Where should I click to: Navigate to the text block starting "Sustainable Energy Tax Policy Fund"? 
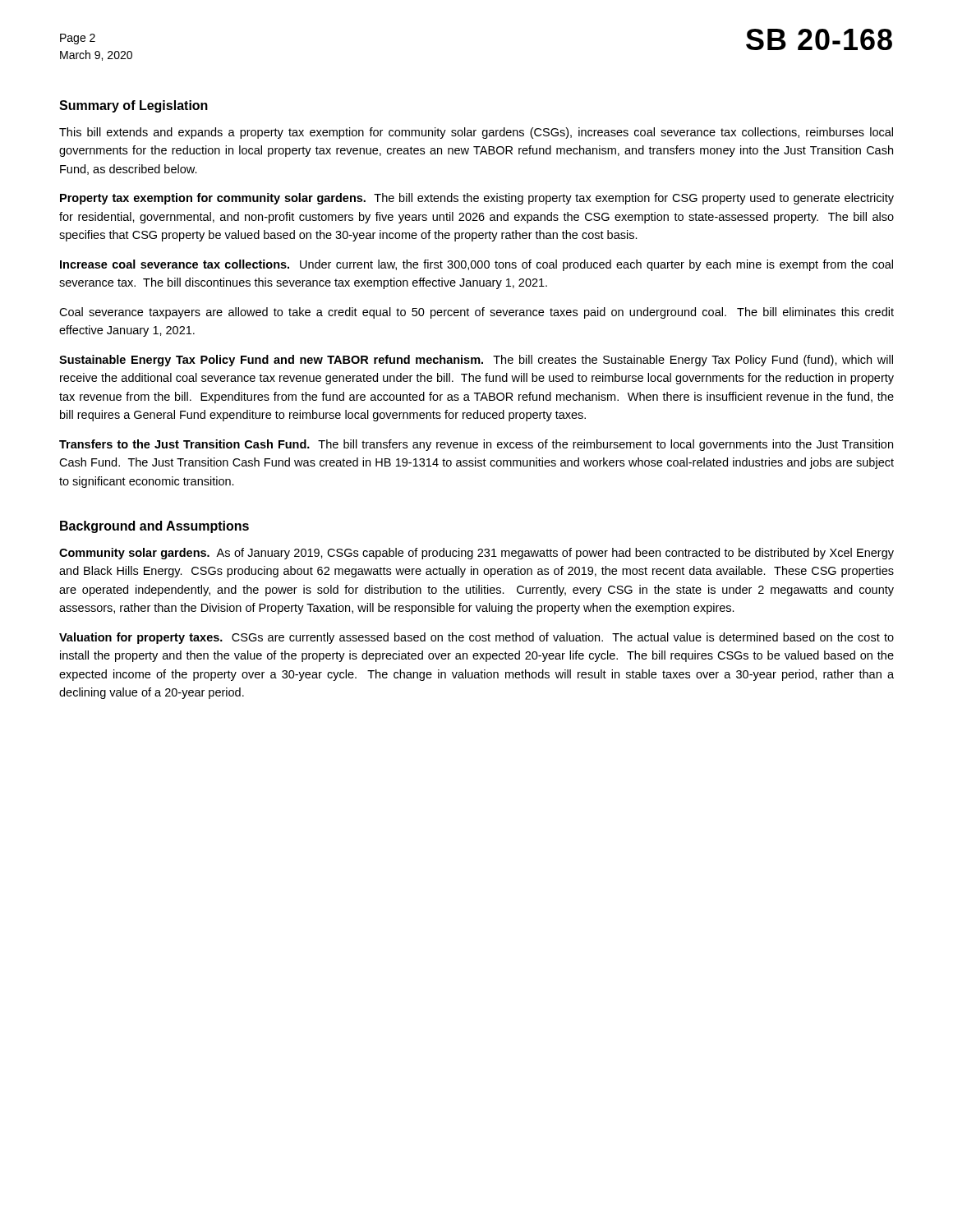tap(476, 387)
